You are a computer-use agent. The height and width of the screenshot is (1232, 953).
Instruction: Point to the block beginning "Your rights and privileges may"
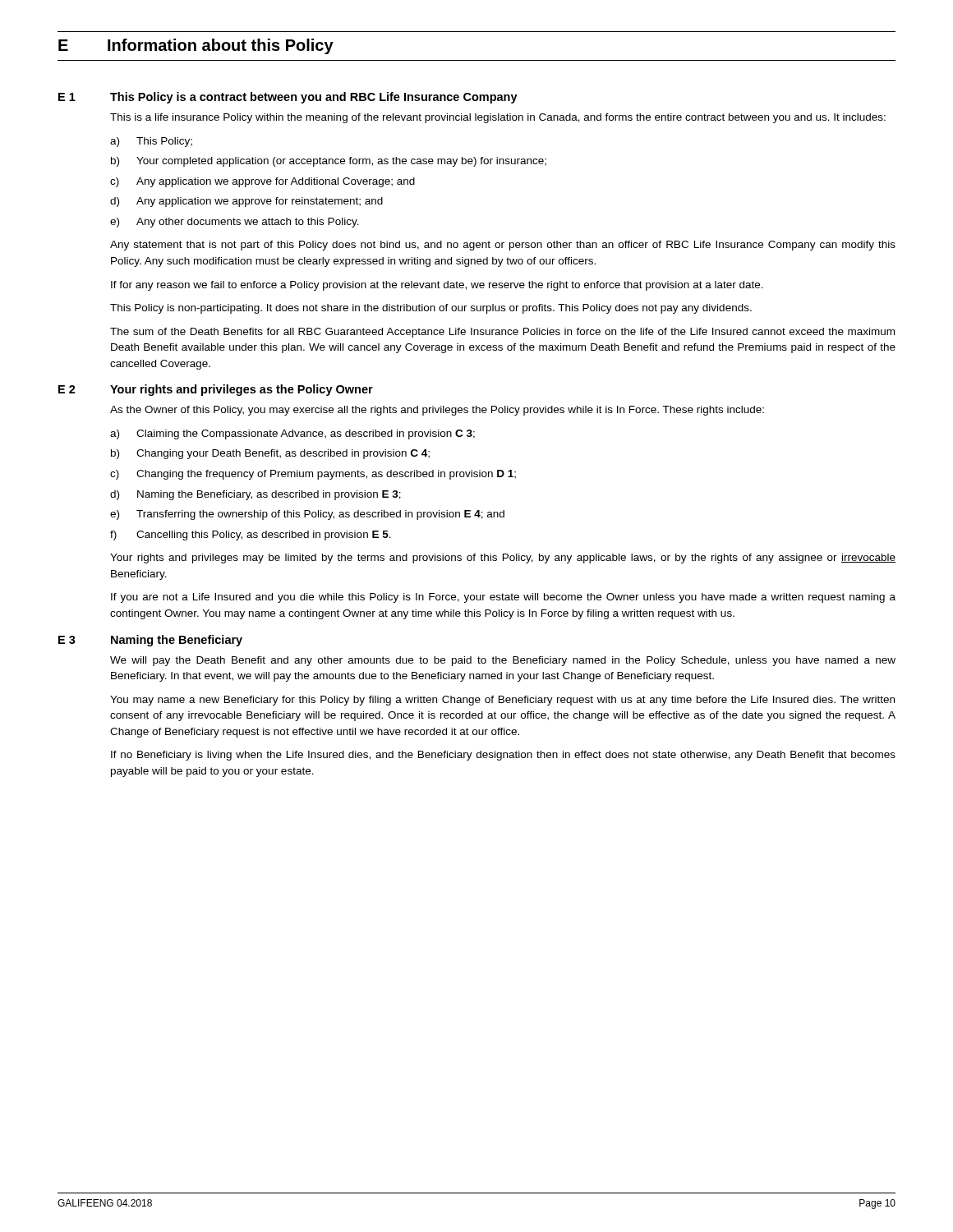503,565
